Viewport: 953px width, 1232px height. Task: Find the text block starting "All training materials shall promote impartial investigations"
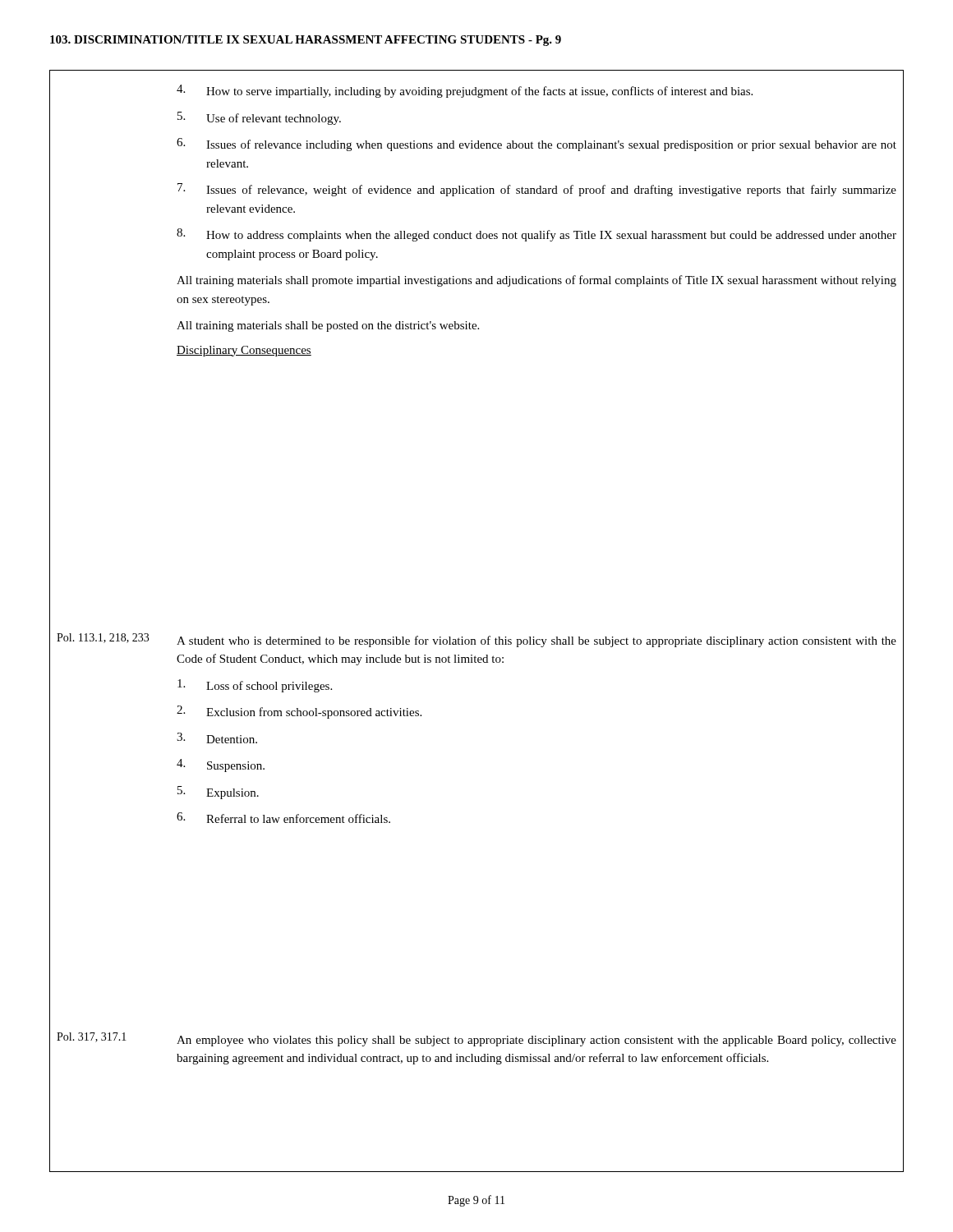pyautogui.click(x=536, y=289)
